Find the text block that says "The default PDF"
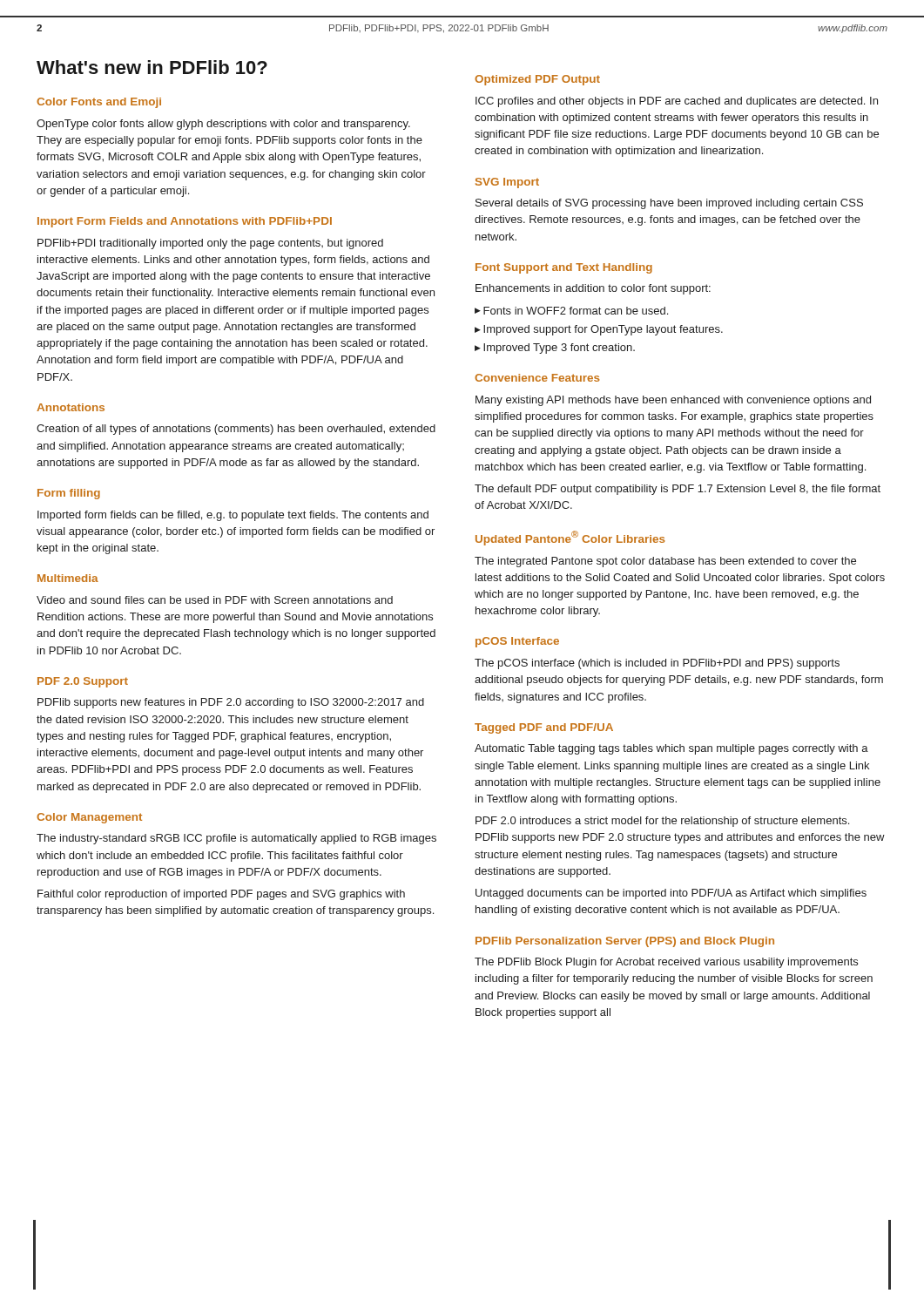924x1307 pixels. [678, 497]
